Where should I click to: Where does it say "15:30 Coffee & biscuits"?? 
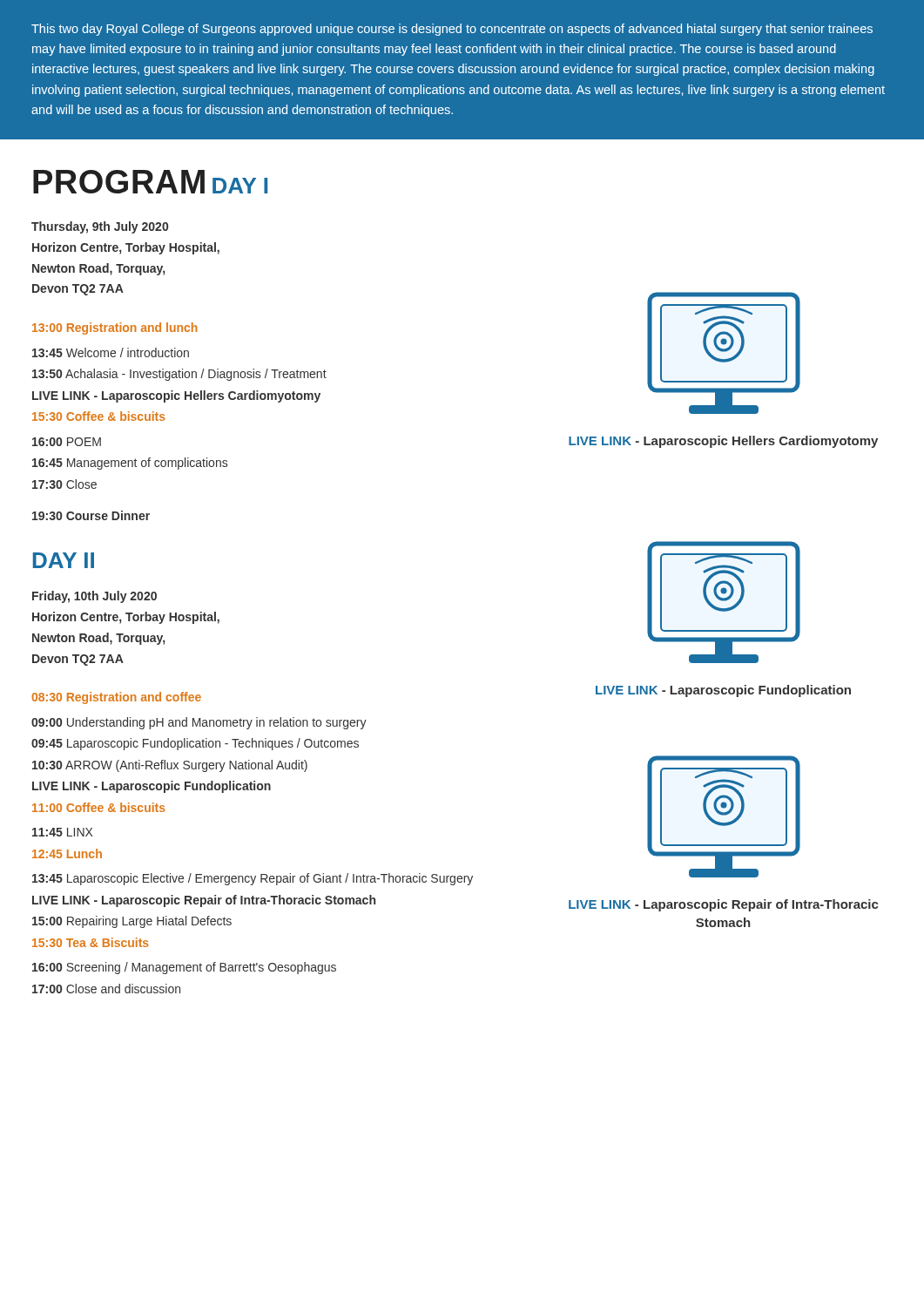(x=98, y=417)
